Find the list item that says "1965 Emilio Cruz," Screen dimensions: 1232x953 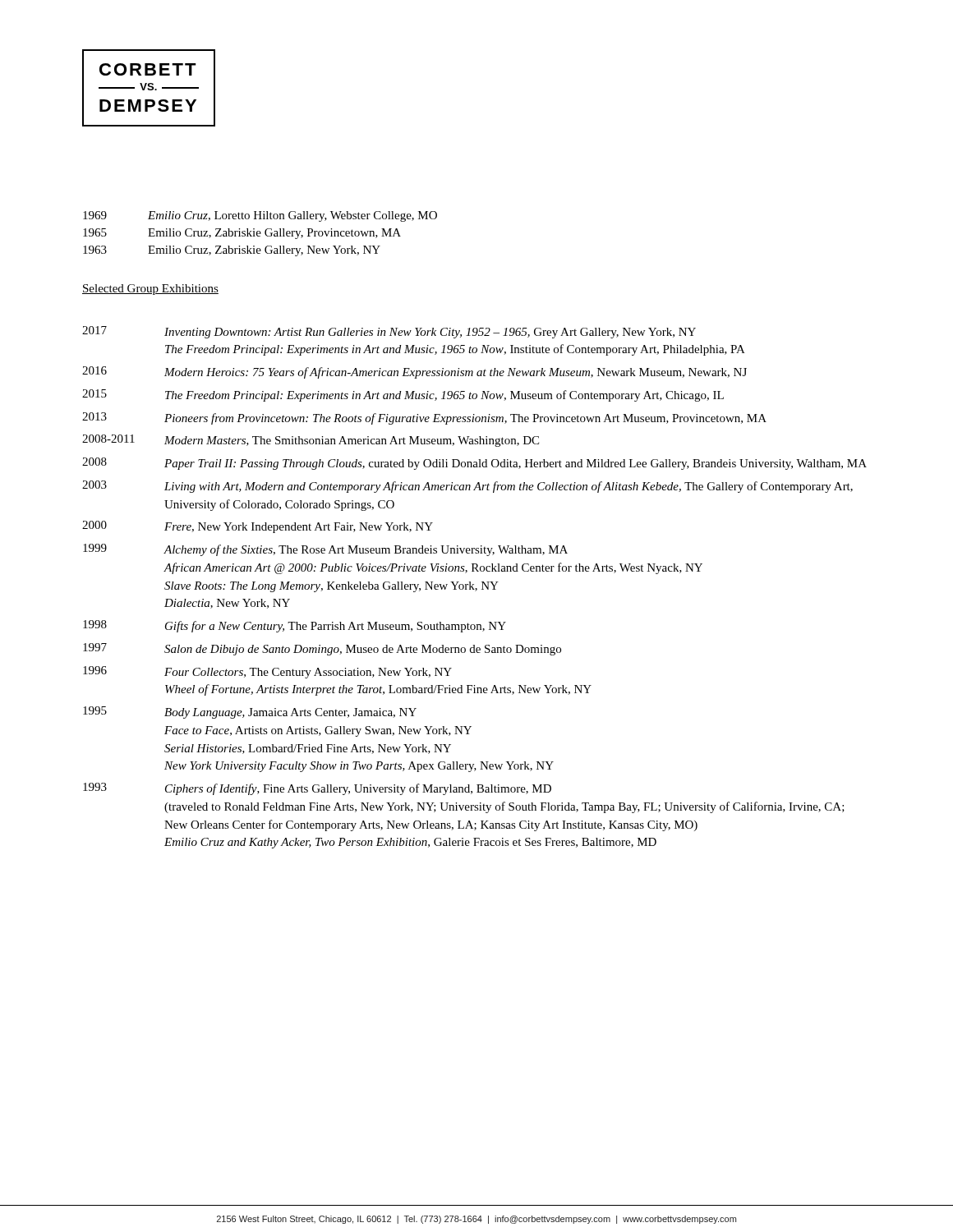pyautogui.click(x=242, y=234)
